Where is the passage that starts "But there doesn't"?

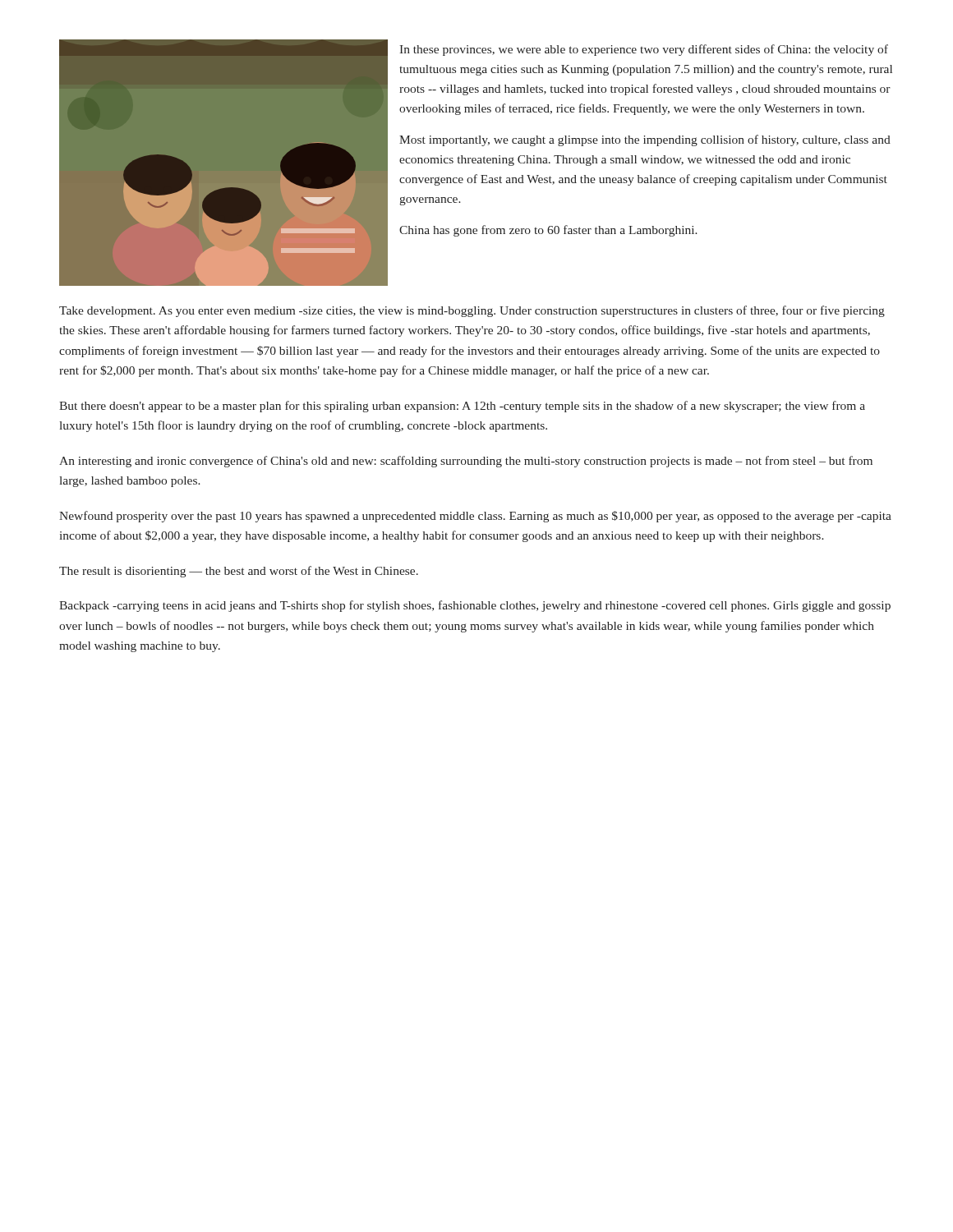(x=476, y=416)
